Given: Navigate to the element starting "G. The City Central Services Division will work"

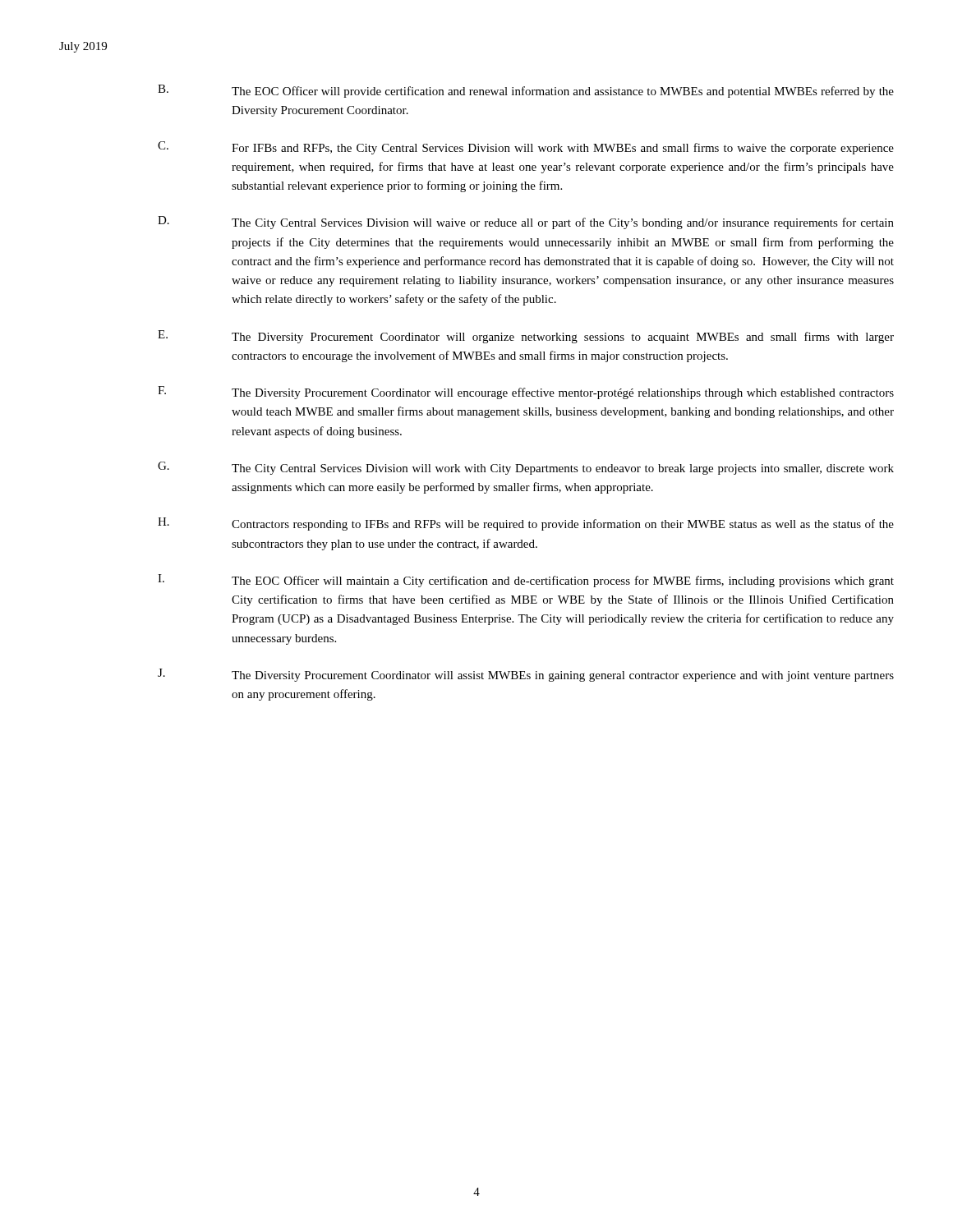Looking at the screenshot, I should pos(476,478).
